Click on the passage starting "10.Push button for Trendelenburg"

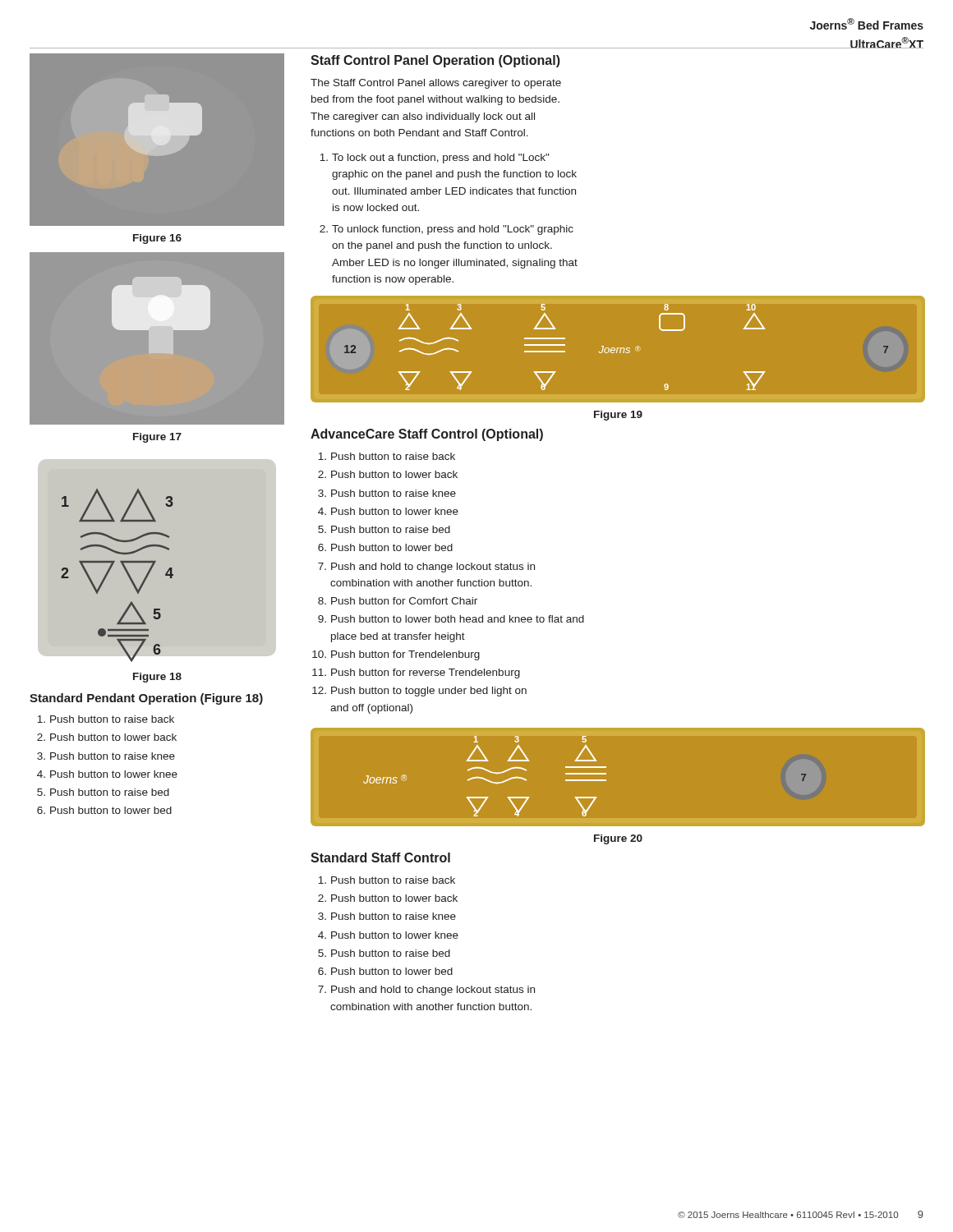pyautogui.click(x=395, y=654)
